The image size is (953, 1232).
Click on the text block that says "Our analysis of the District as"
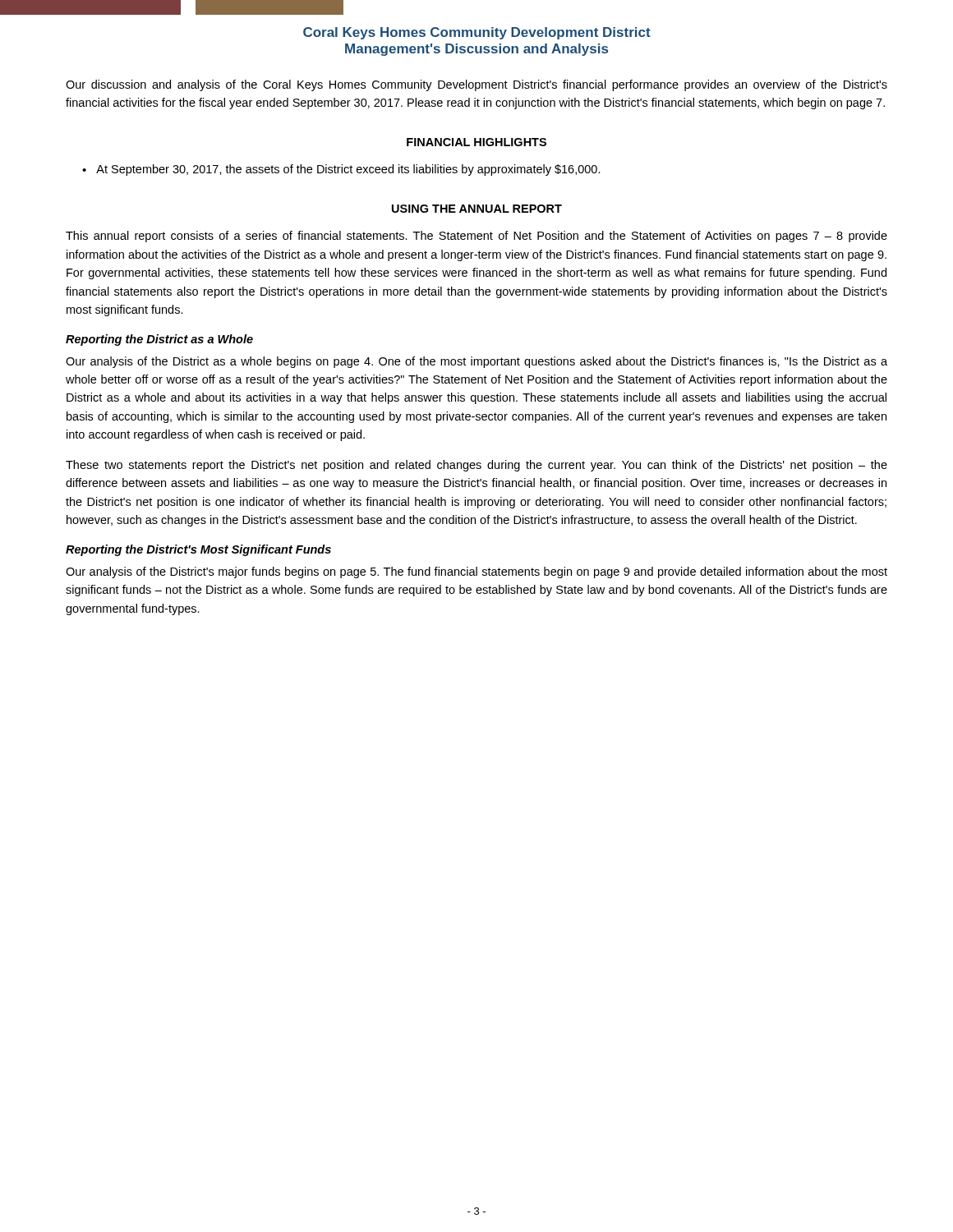point(476,398)
